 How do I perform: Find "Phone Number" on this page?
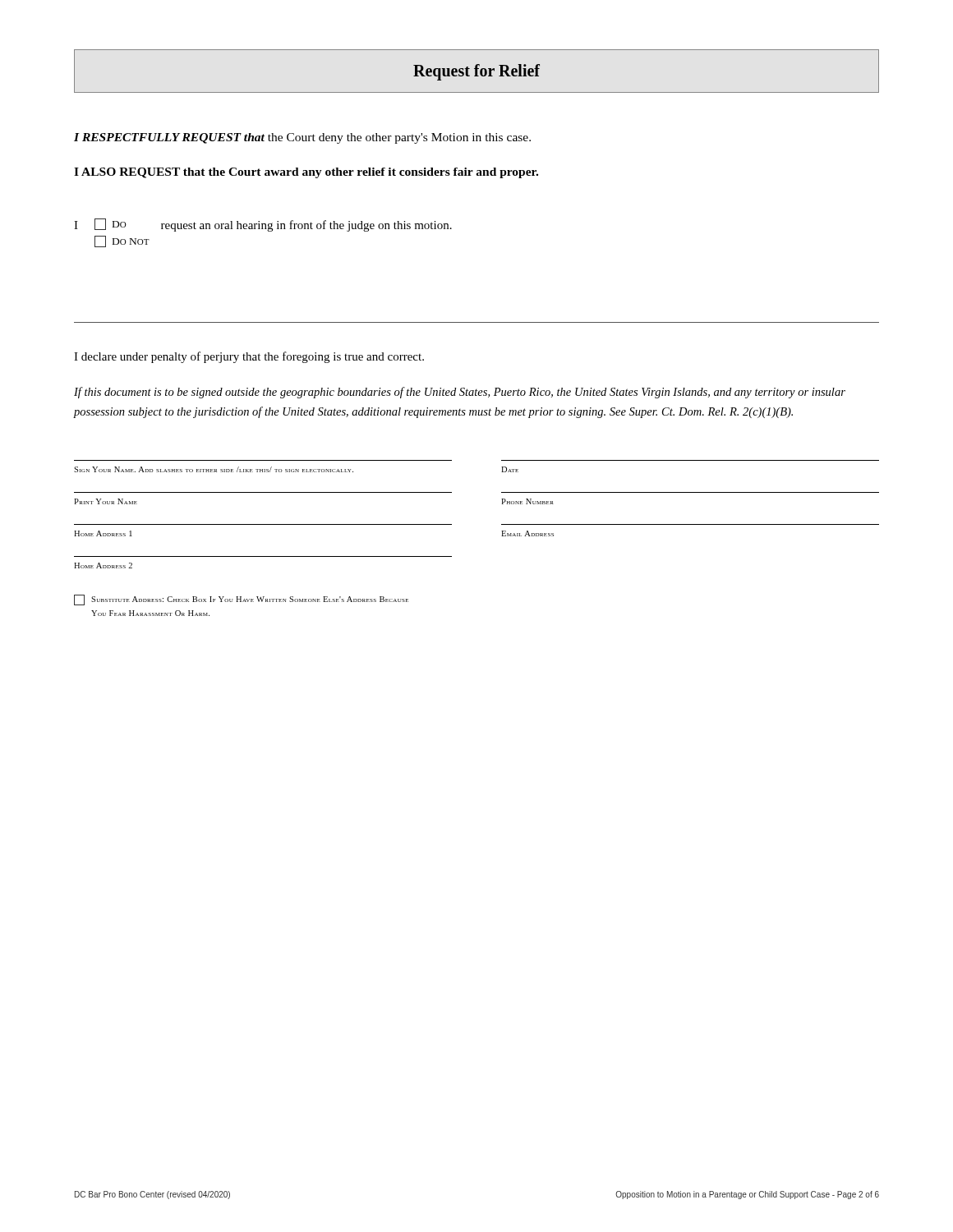528,502
